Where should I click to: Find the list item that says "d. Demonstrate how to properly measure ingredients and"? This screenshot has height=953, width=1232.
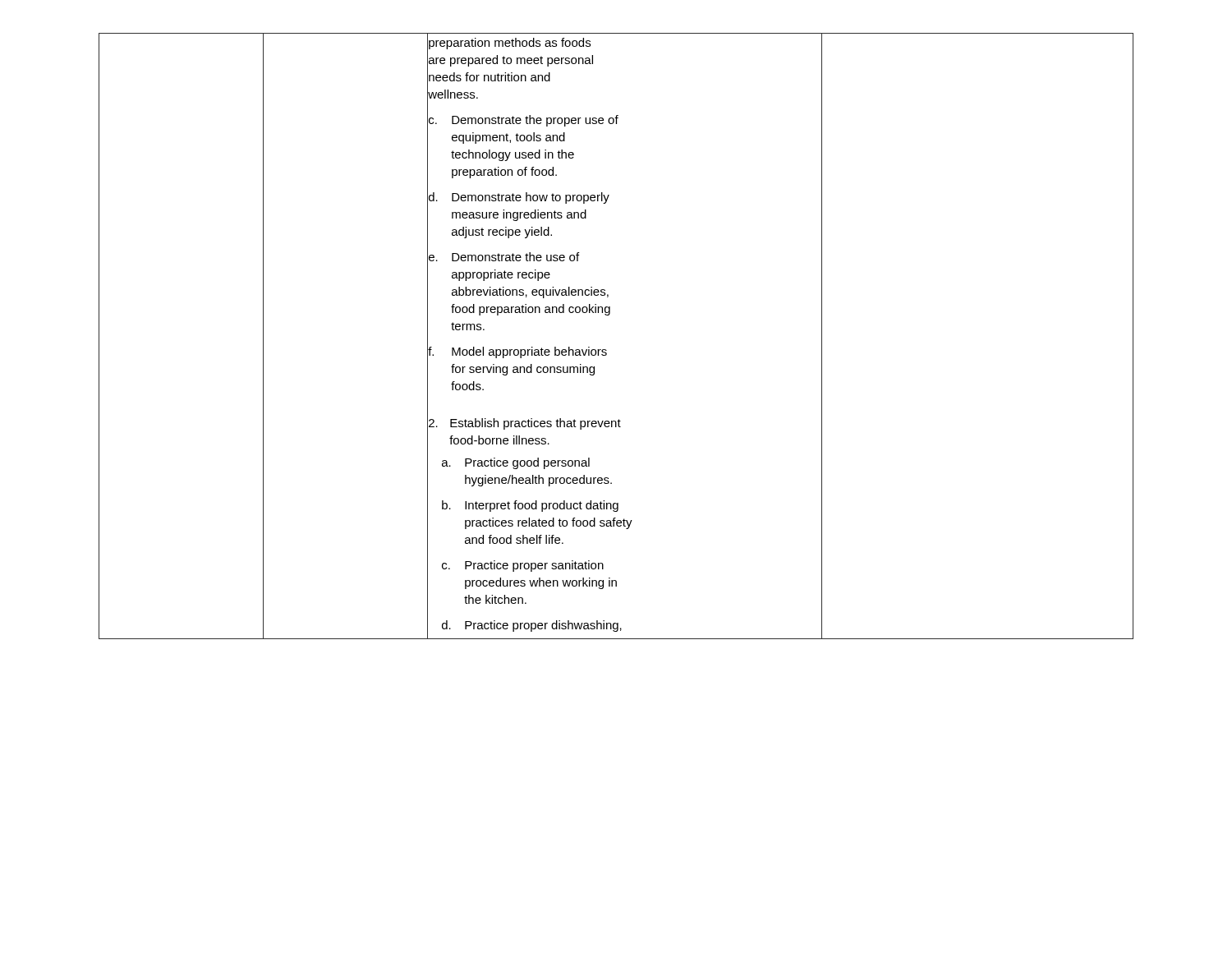(519, 198)
